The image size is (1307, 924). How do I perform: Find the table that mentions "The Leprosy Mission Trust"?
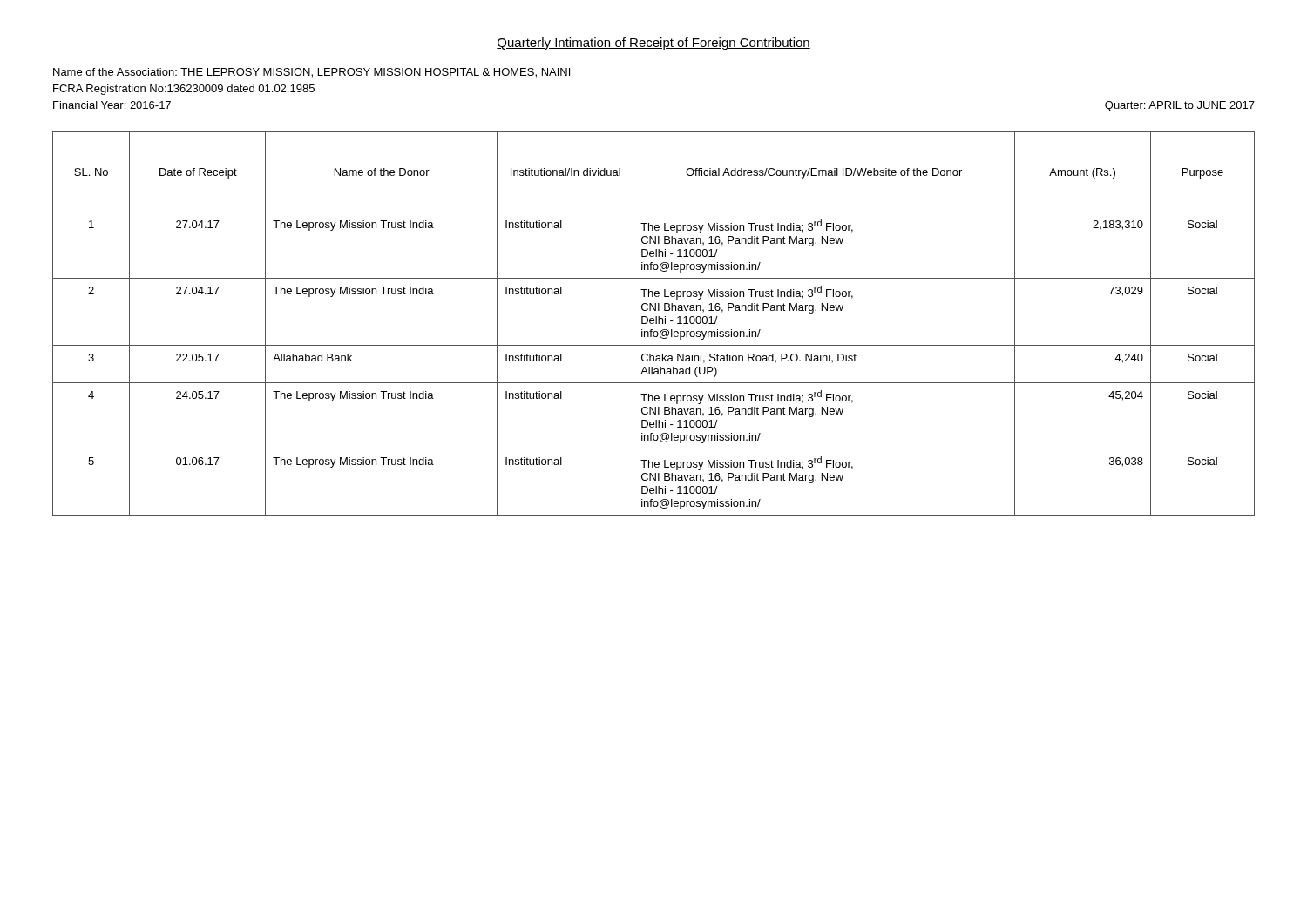[654, 323]
